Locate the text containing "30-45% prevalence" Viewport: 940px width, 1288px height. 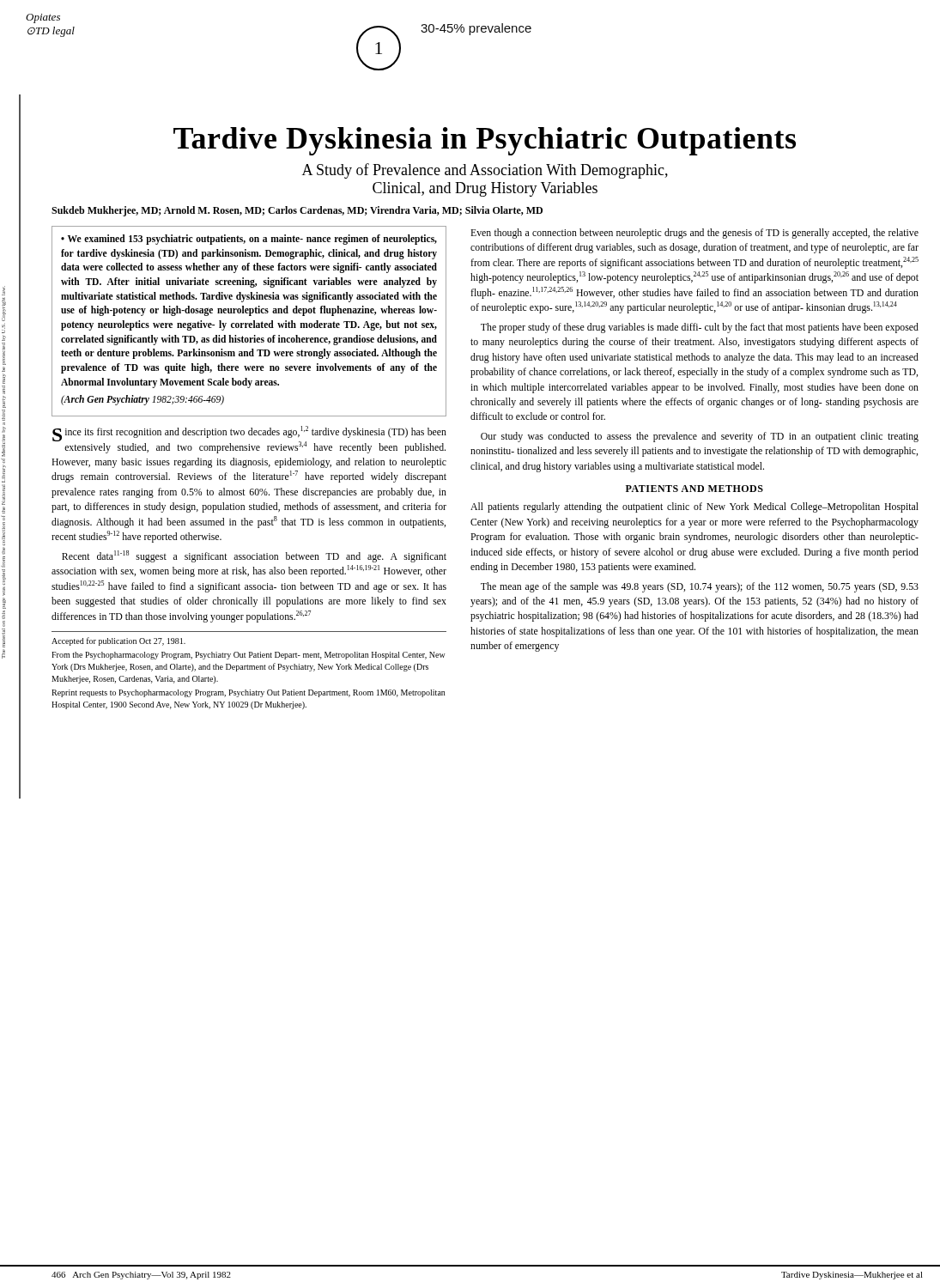[476, 28]
